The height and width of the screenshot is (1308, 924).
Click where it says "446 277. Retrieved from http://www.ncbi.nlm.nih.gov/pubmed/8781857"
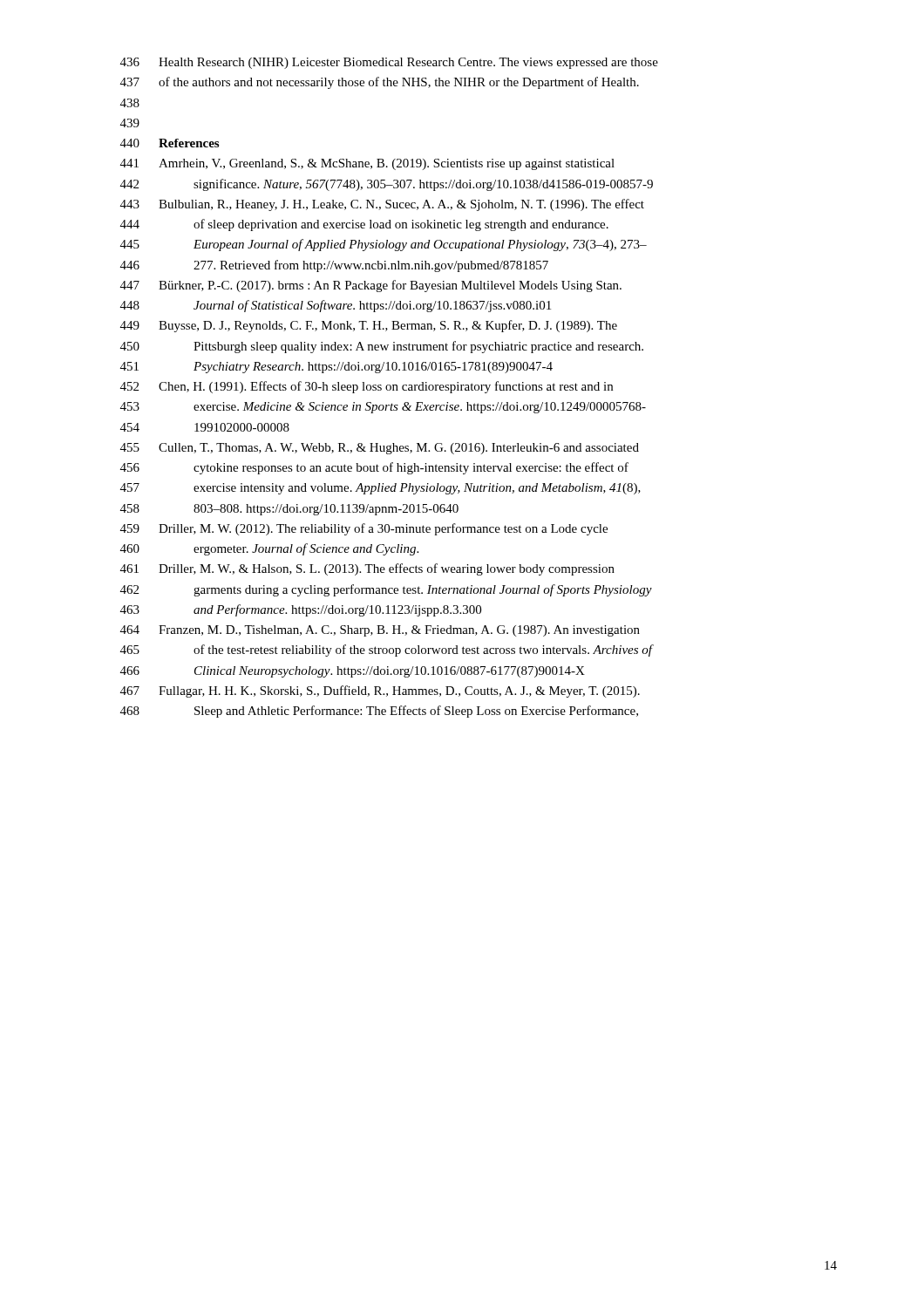(x=469, y=265)
